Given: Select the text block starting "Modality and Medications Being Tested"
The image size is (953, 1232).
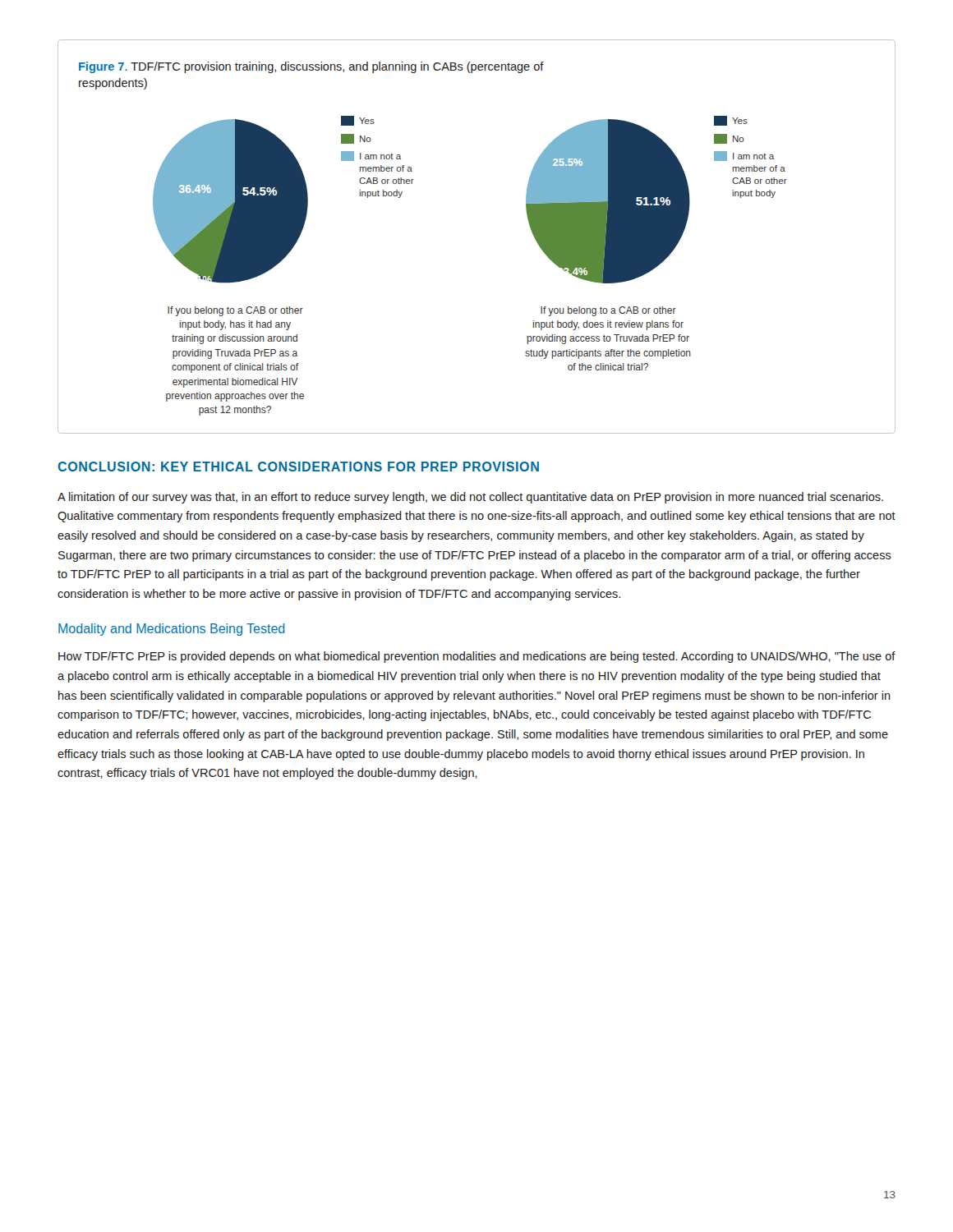Looking at the screenshot, I should [171, 629].
